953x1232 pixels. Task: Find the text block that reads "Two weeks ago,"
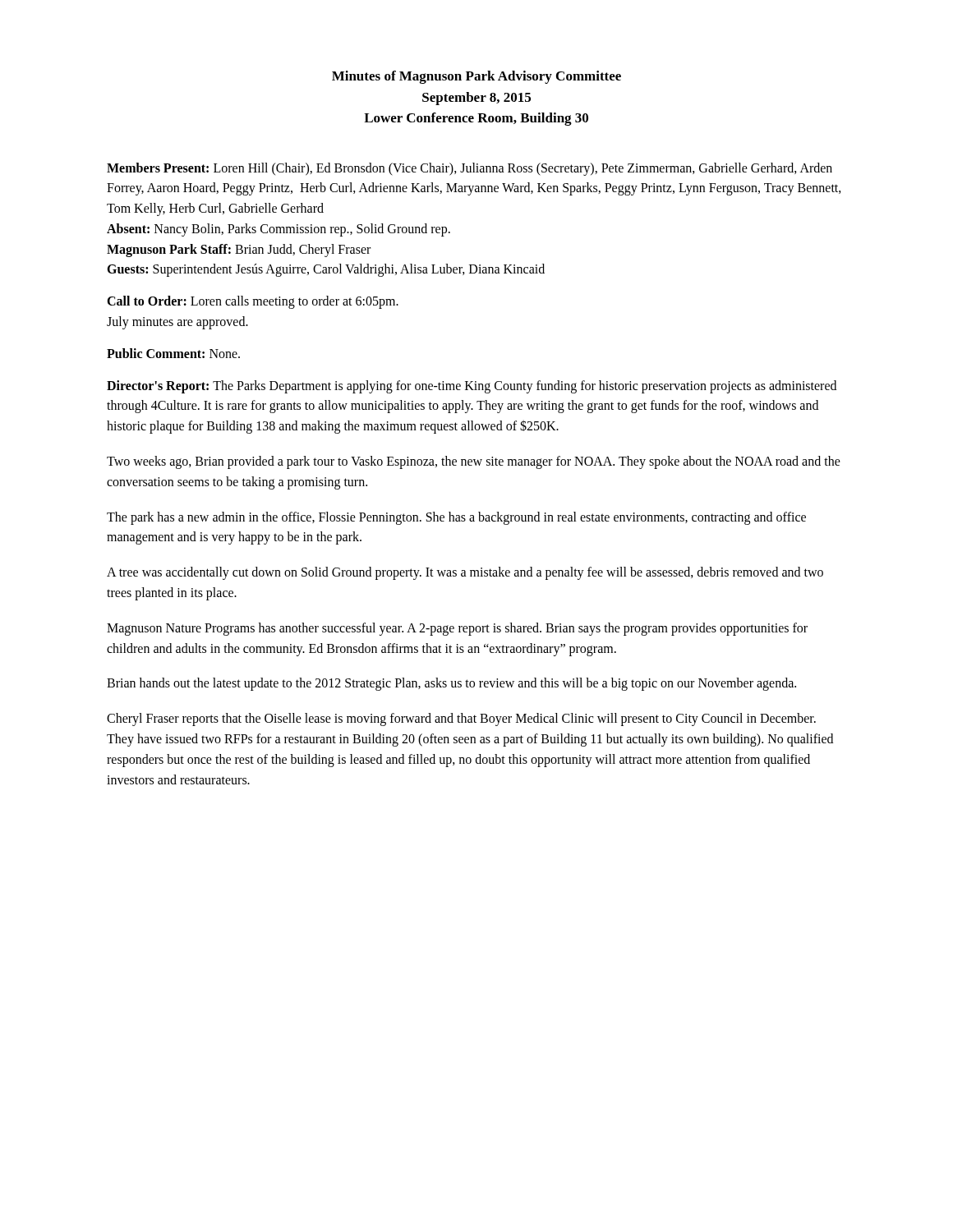pyautogui.click(x=474, y=471)
